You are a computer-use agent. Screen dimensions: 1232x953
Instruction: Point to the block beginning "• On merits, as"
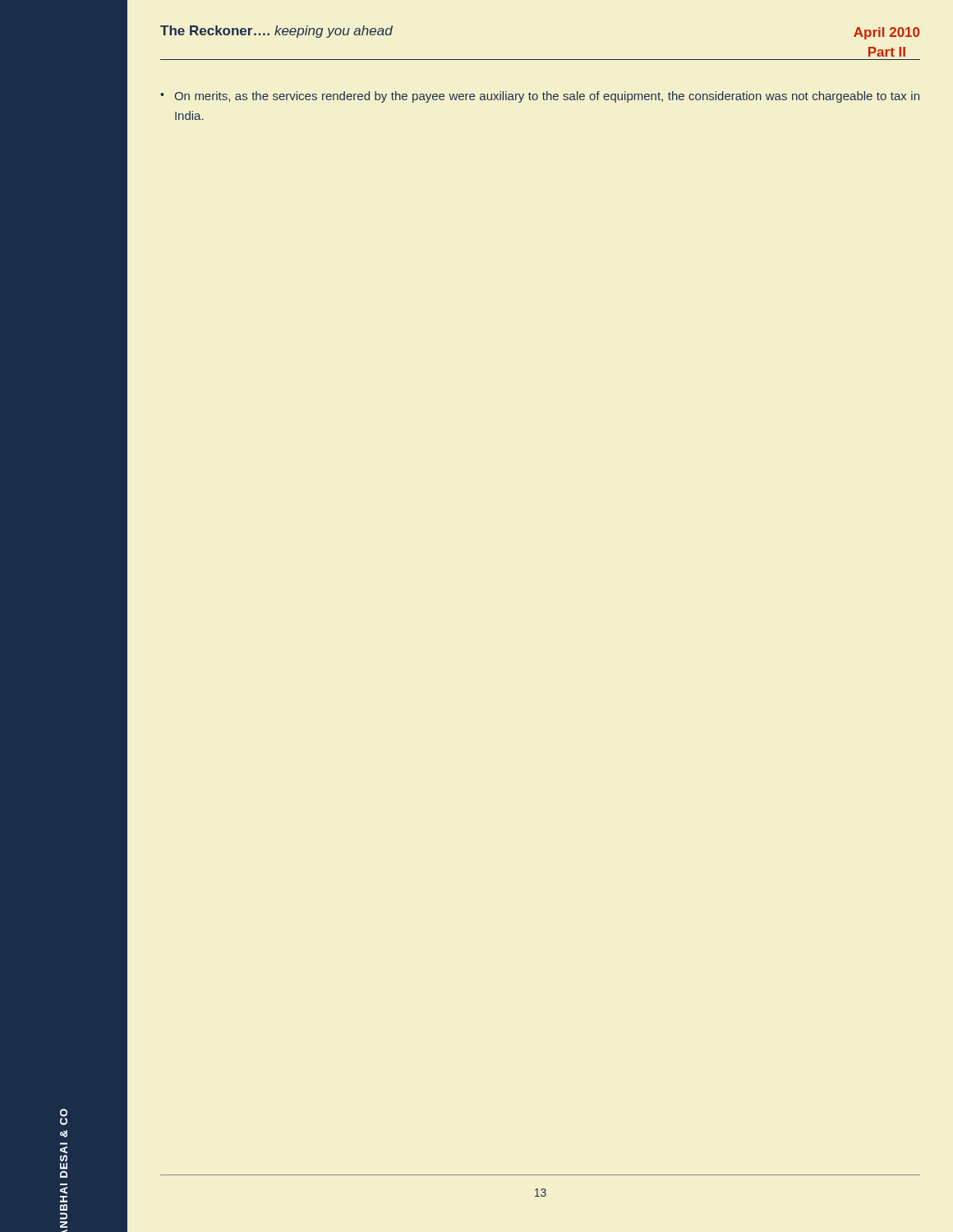[x=540, y=106]
